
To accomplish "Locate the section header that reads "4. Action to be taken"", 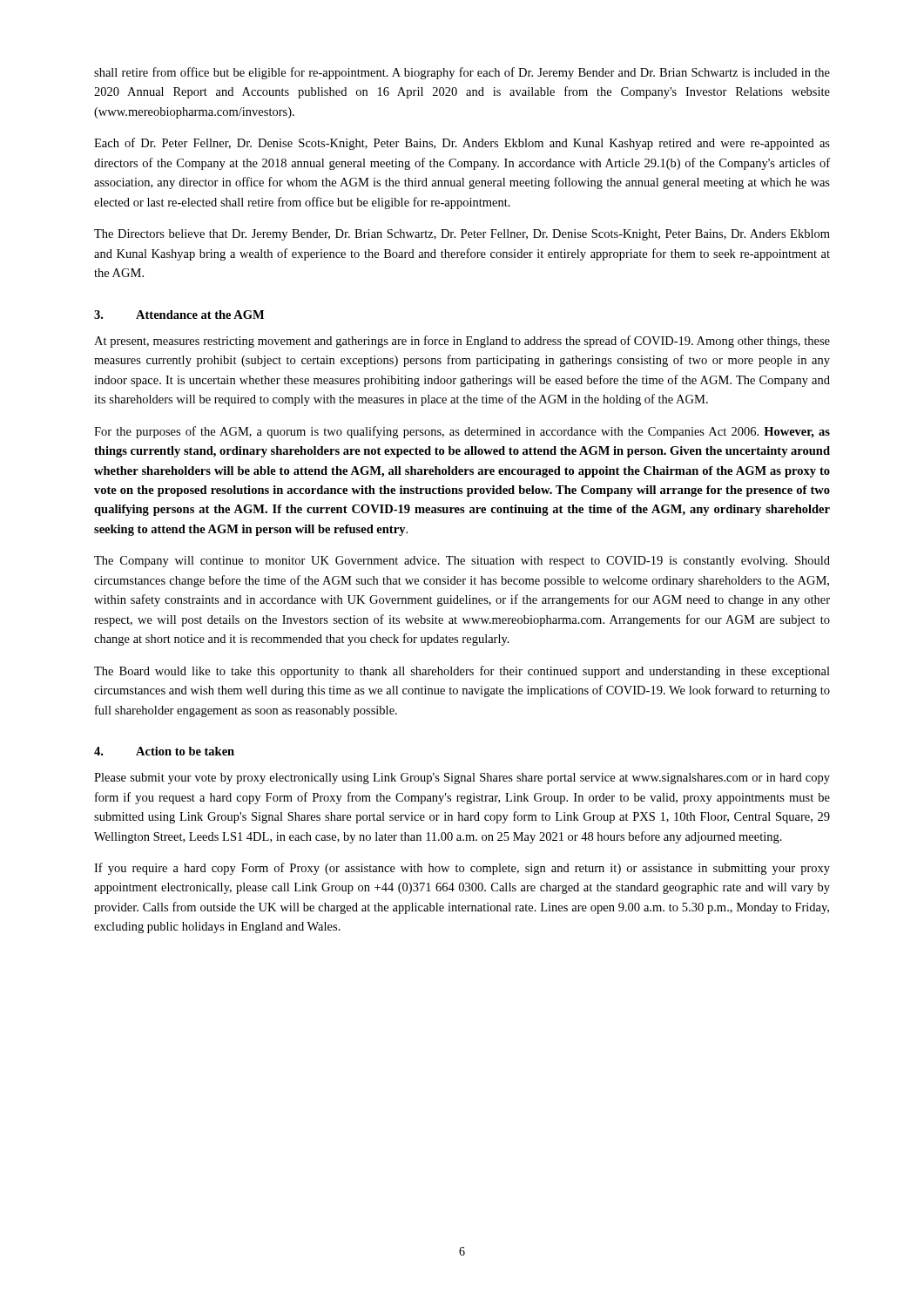I will [164, 752].
